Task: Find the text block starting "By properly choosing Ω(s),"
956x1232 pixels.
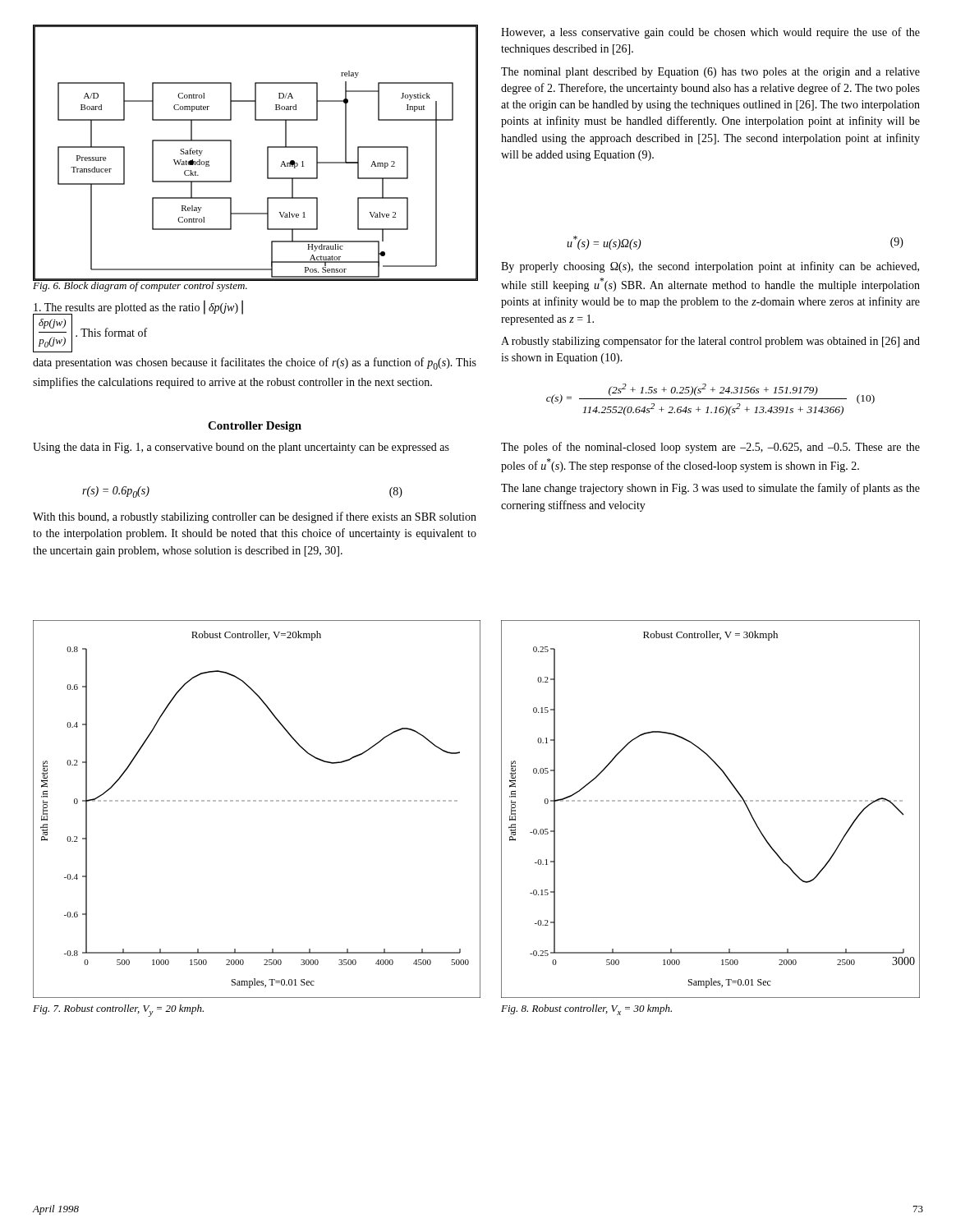Action: pyautogui.click(x=710, y=313)
